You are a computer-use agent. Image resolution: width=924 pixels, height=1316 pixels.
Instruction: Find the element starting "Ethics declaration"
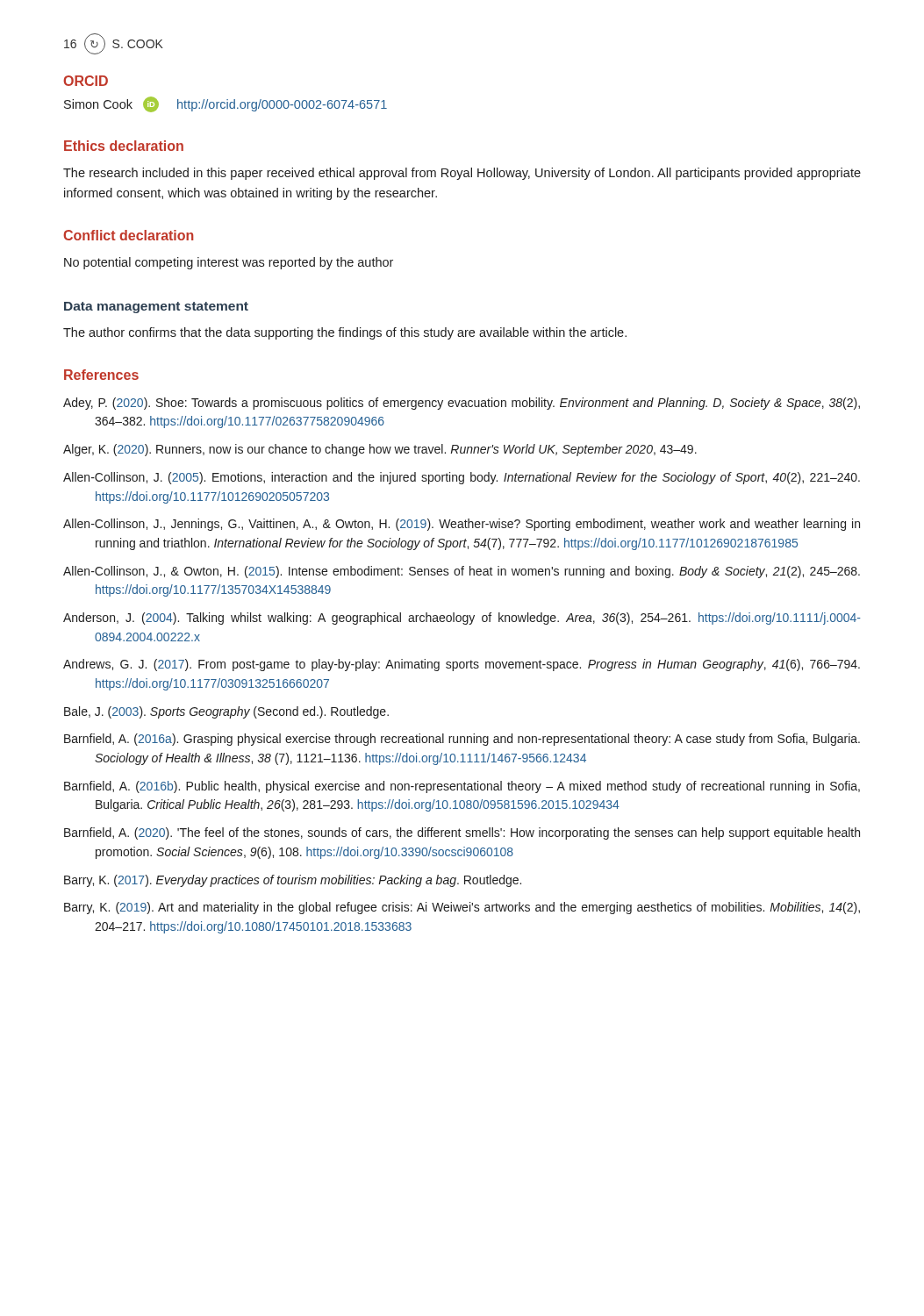pos(124,146)
